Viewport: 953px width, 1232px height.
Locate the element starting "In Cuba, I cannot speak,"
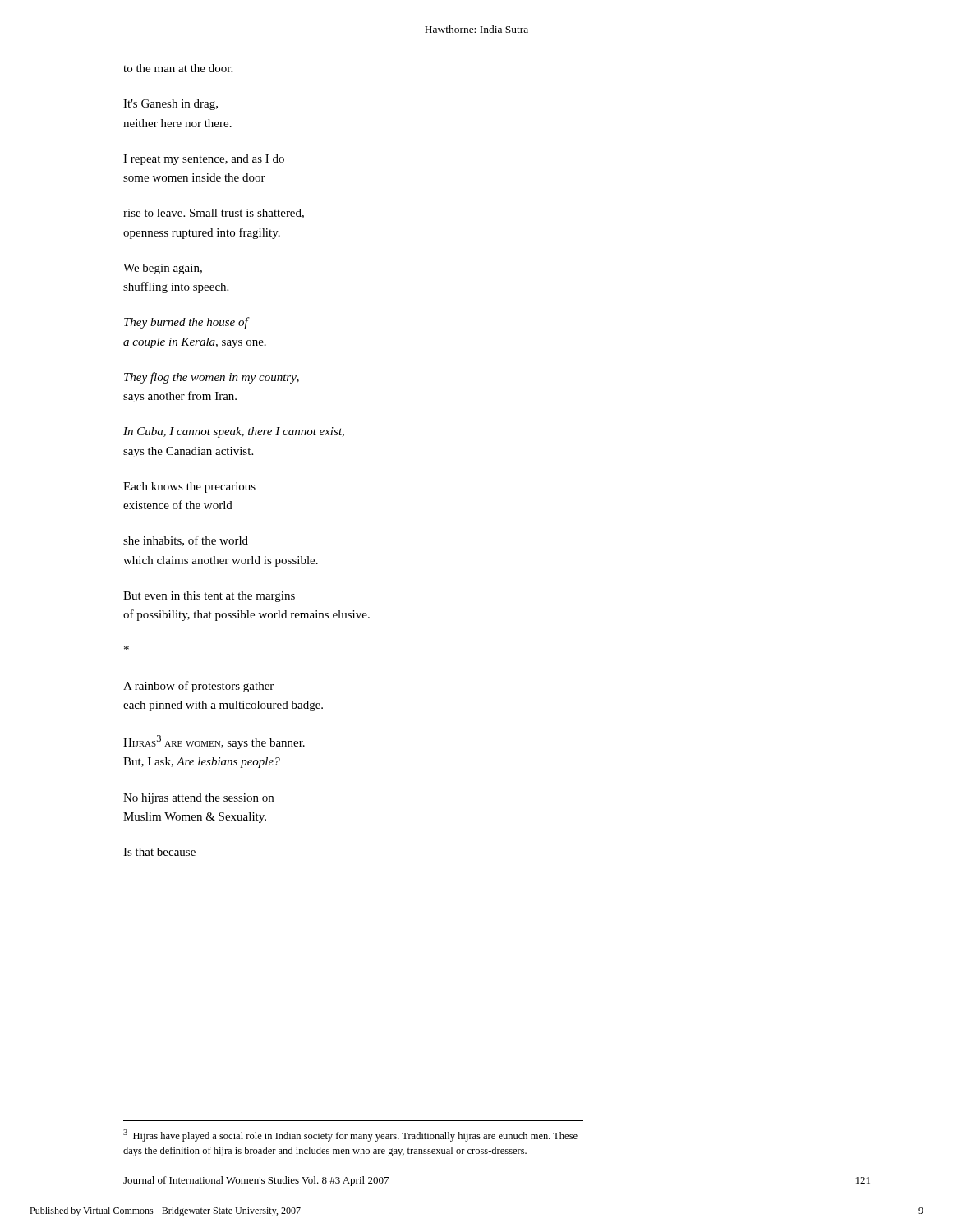click(x=353, y=441)
